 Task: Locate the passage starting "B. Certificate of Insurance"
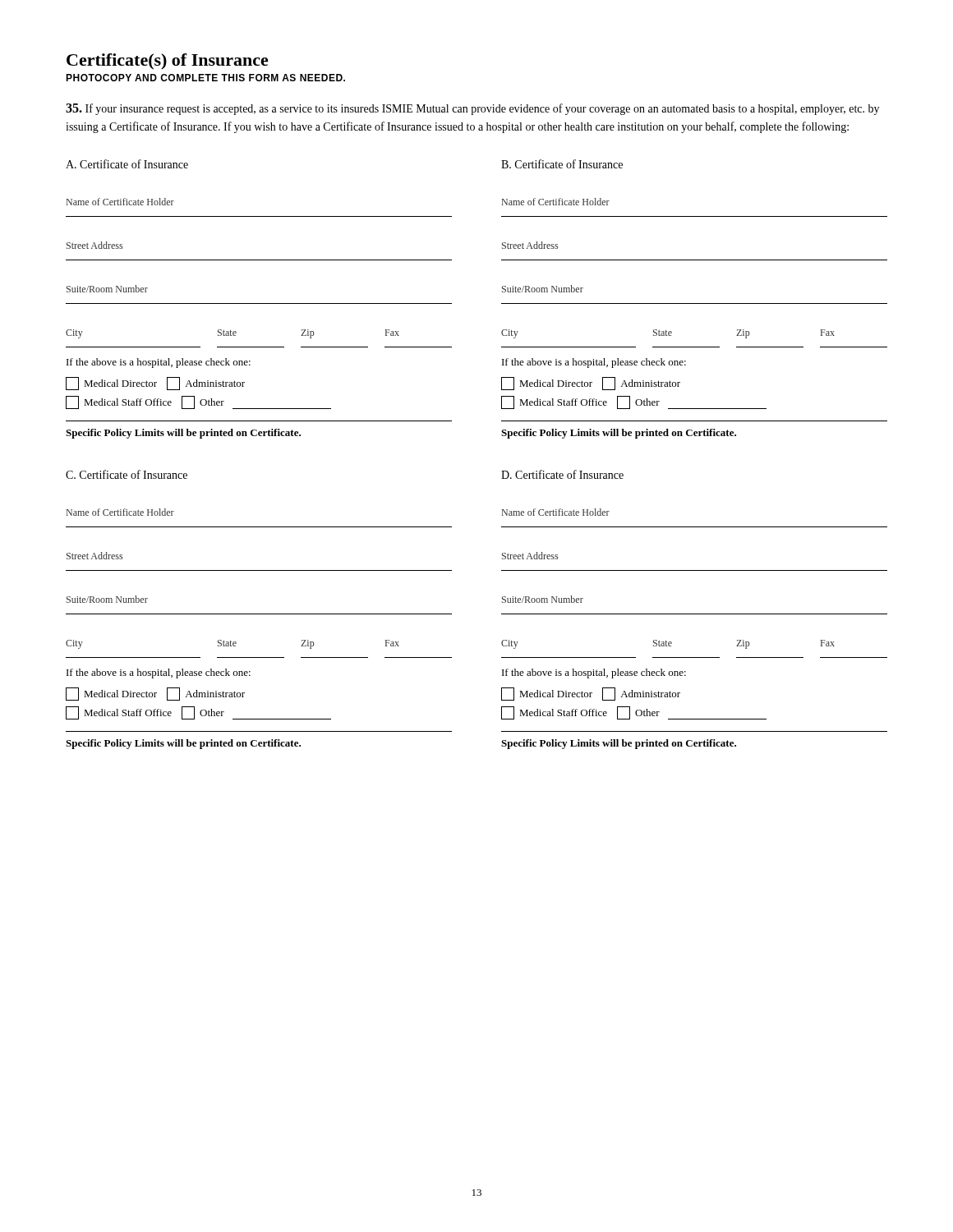pos(562,165)
